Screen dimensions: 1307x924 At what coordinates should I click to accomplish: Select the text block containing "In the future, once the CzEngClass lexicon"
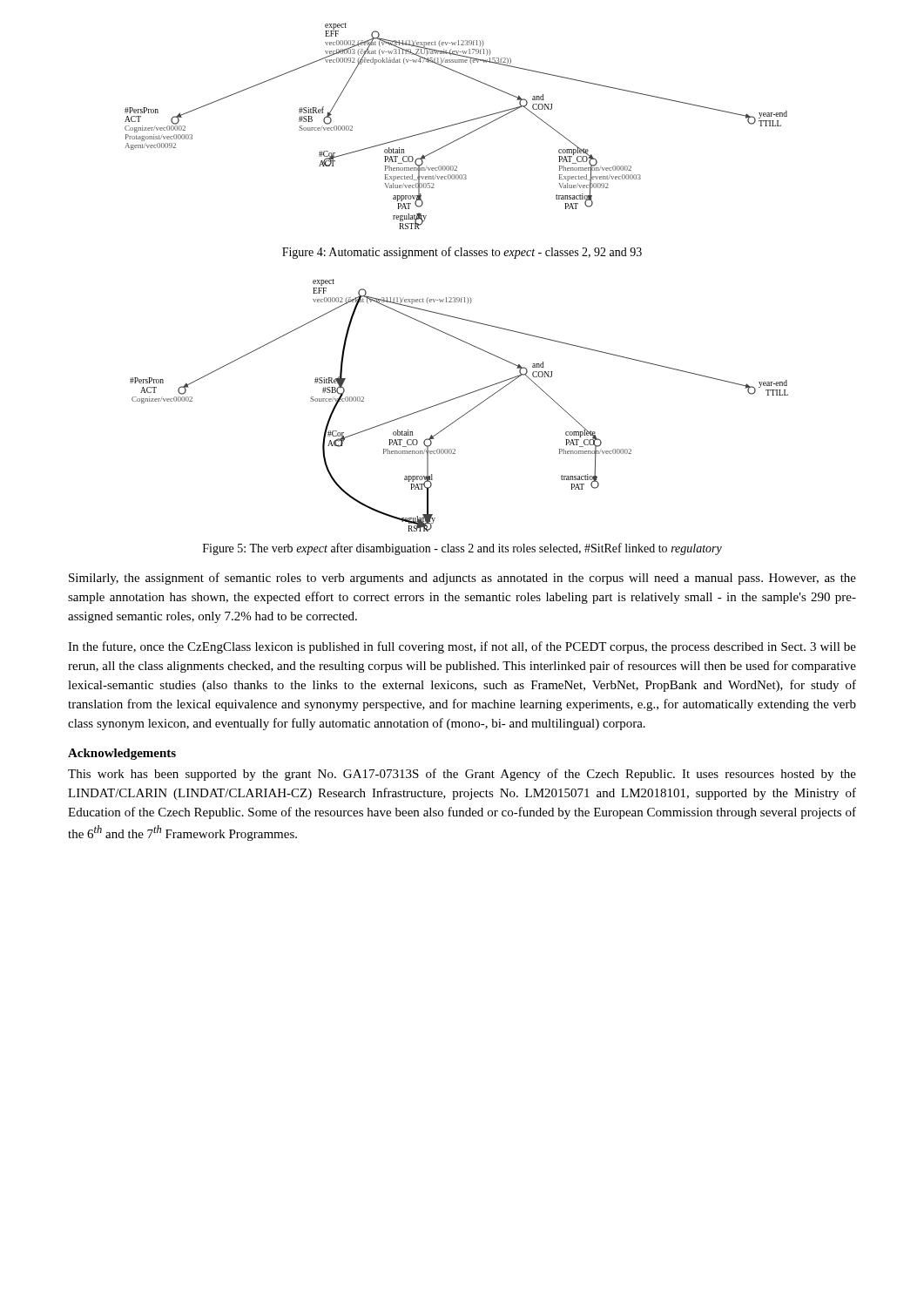click(462, 685)
